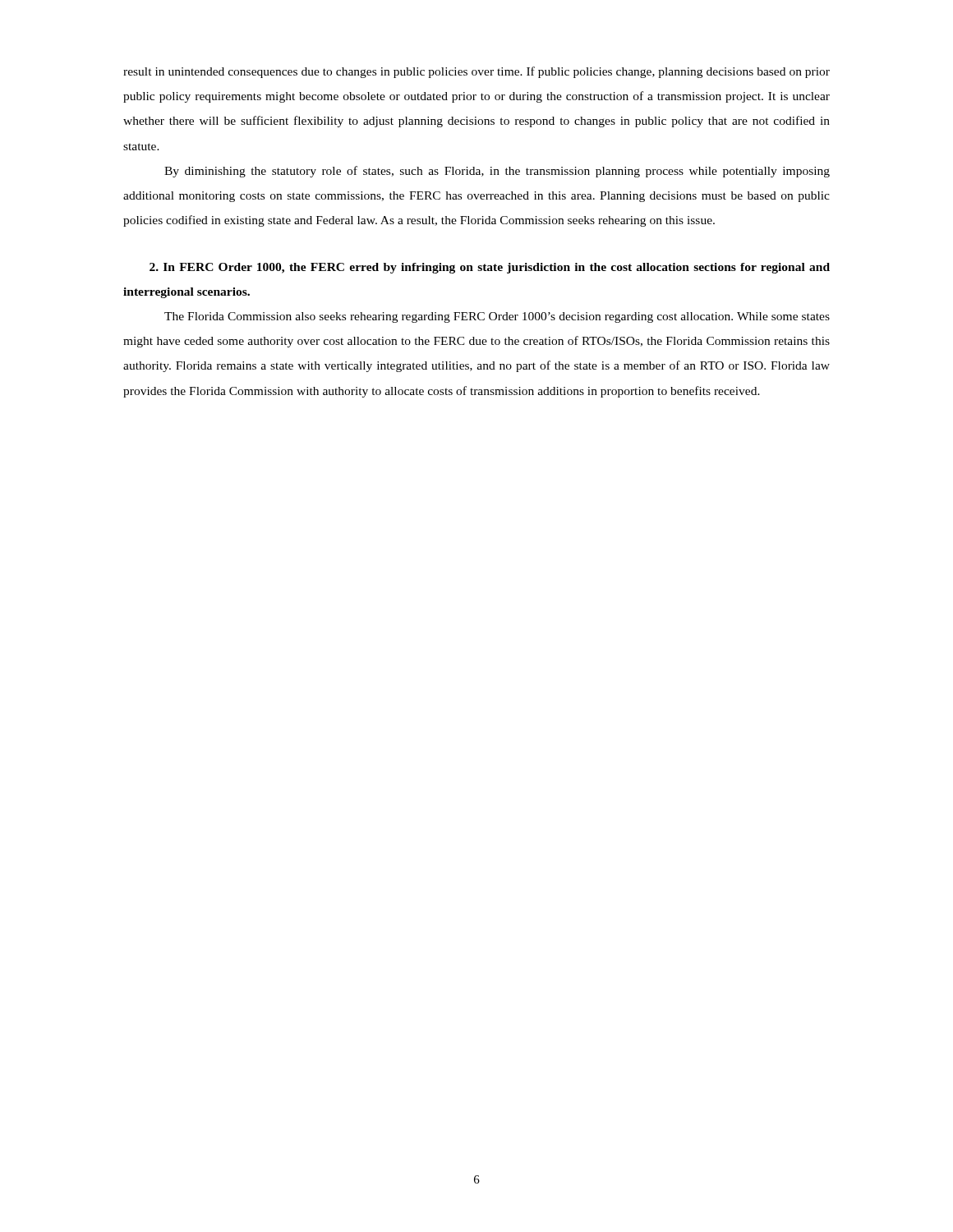
Task: Find the block on this page that starts "The Florida Commission also seeks rehearing regarding"
Action: click(476, 353)
